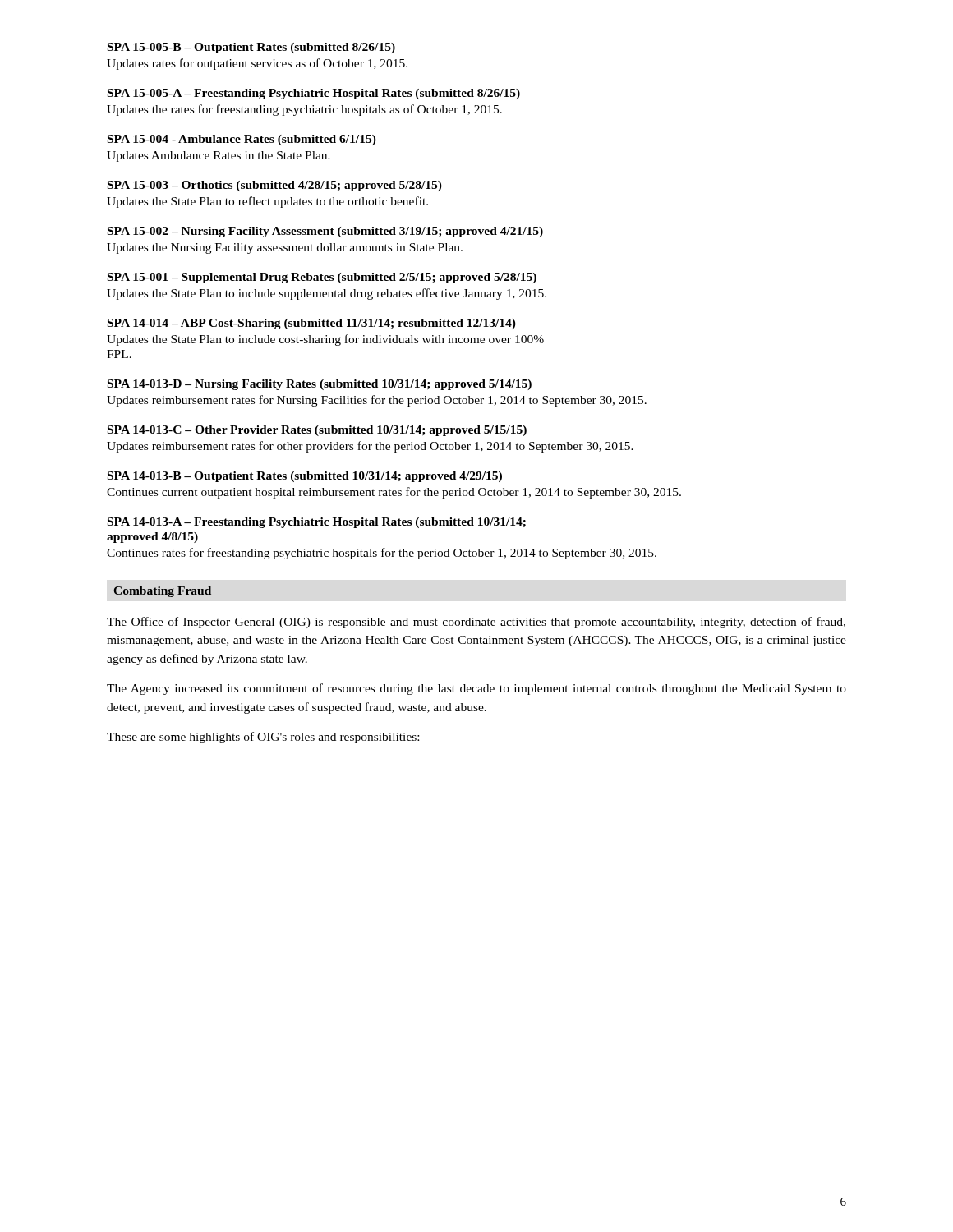953x1232 pixels.
Task: Find the list item that reads "SPA 15-004 -"
Action: [x=242, y=140]
